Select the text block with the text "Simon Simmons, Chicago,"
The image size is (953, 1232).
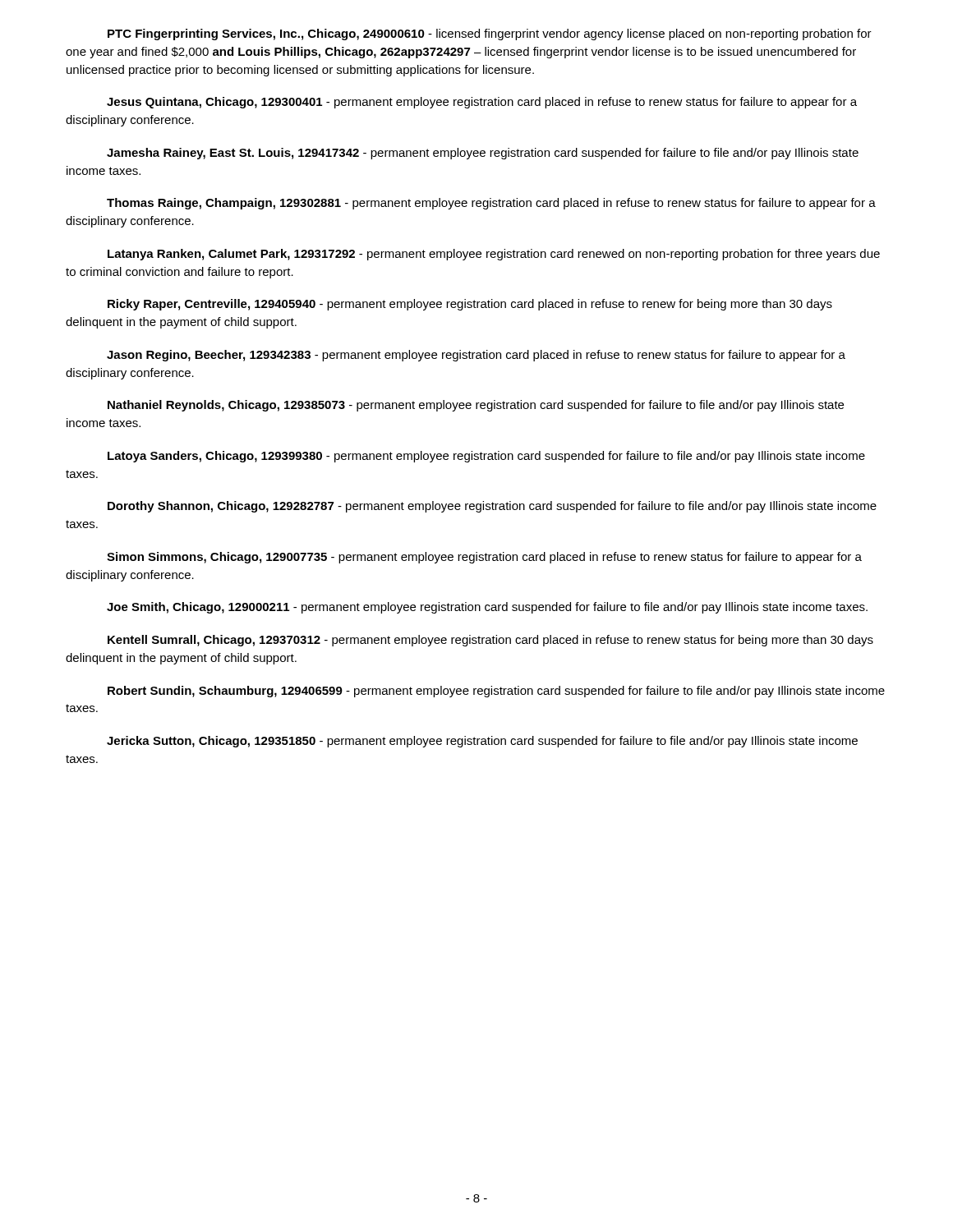point(464,565)
